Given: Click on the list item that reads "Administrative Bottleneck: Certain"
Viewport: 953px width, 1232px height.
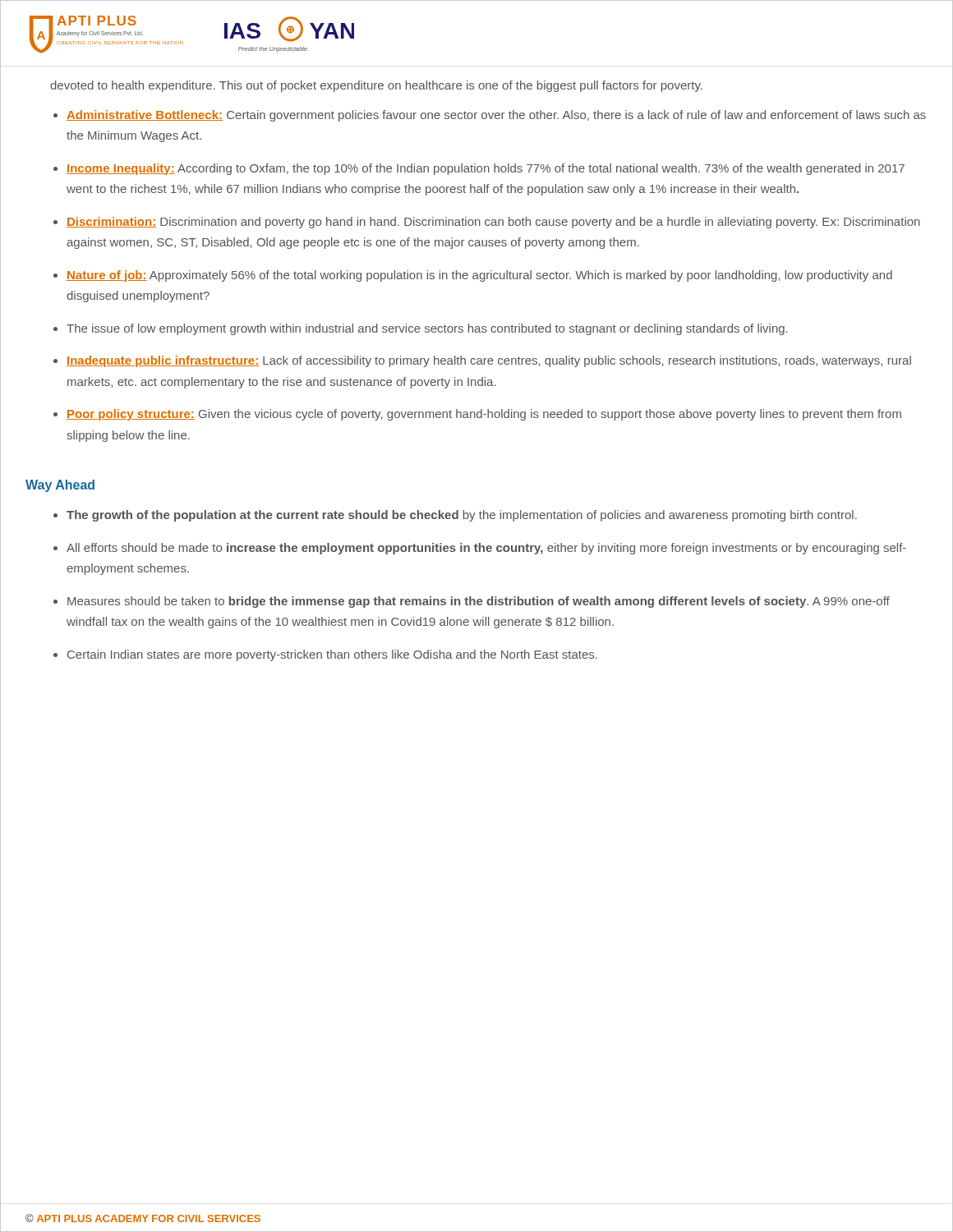Looking at the screenshot, I should [496, 125].
